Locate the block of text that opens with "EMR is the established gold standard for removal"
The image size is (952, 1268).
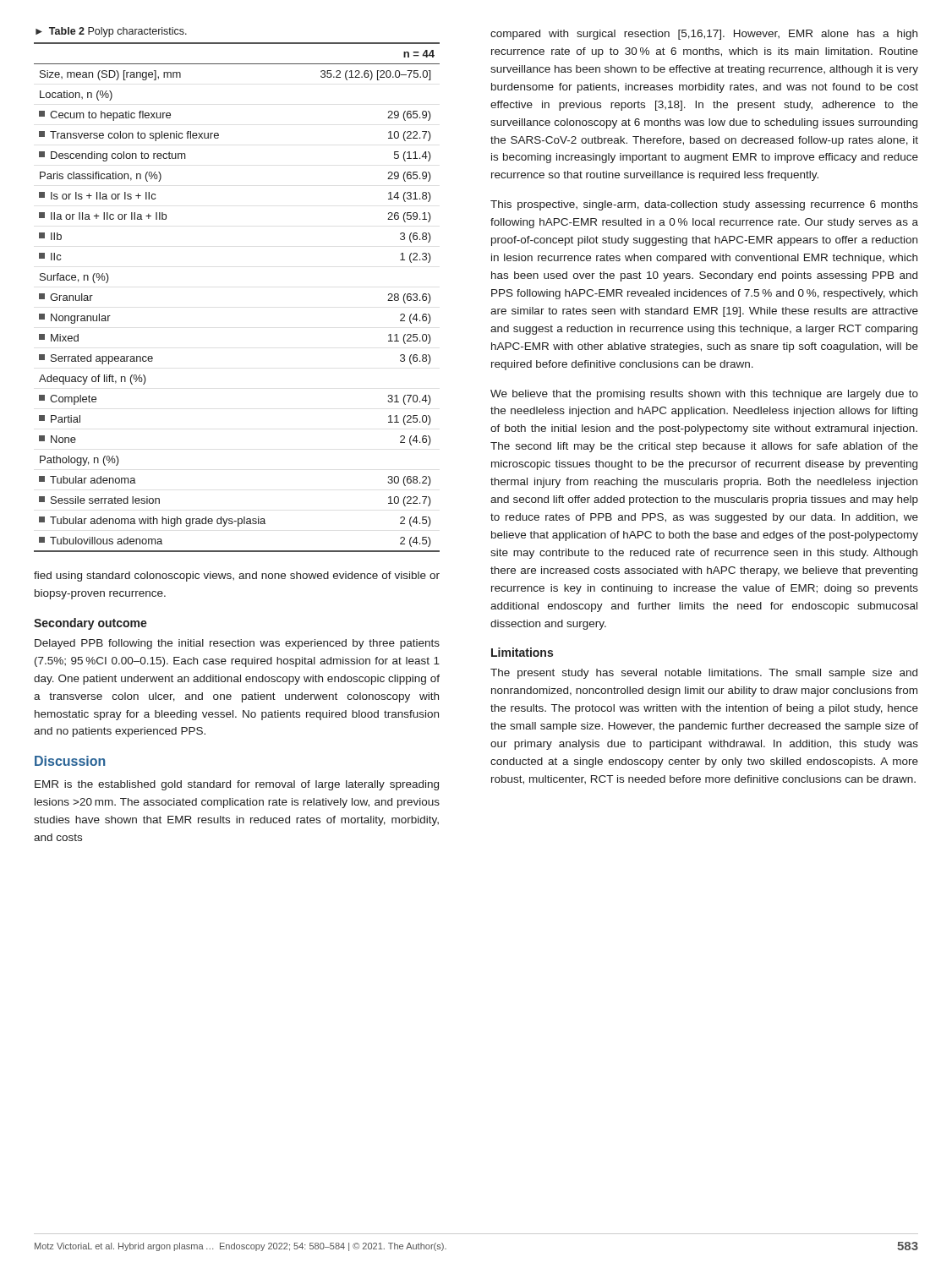pyautogui.click(x=237, y=811)
